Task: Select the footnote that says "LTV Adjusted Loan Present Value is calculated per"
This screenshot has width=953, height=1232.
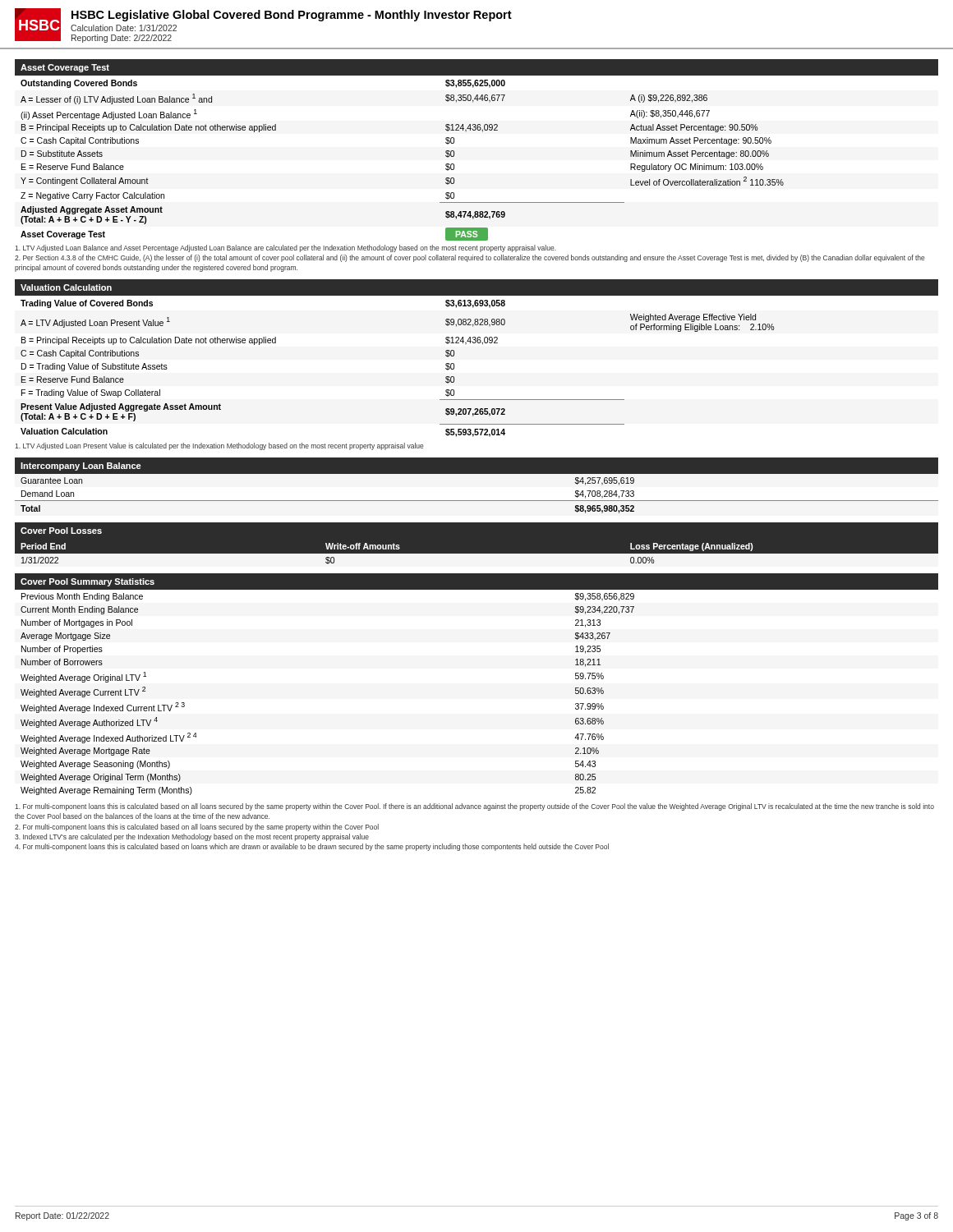Action: 219,446
